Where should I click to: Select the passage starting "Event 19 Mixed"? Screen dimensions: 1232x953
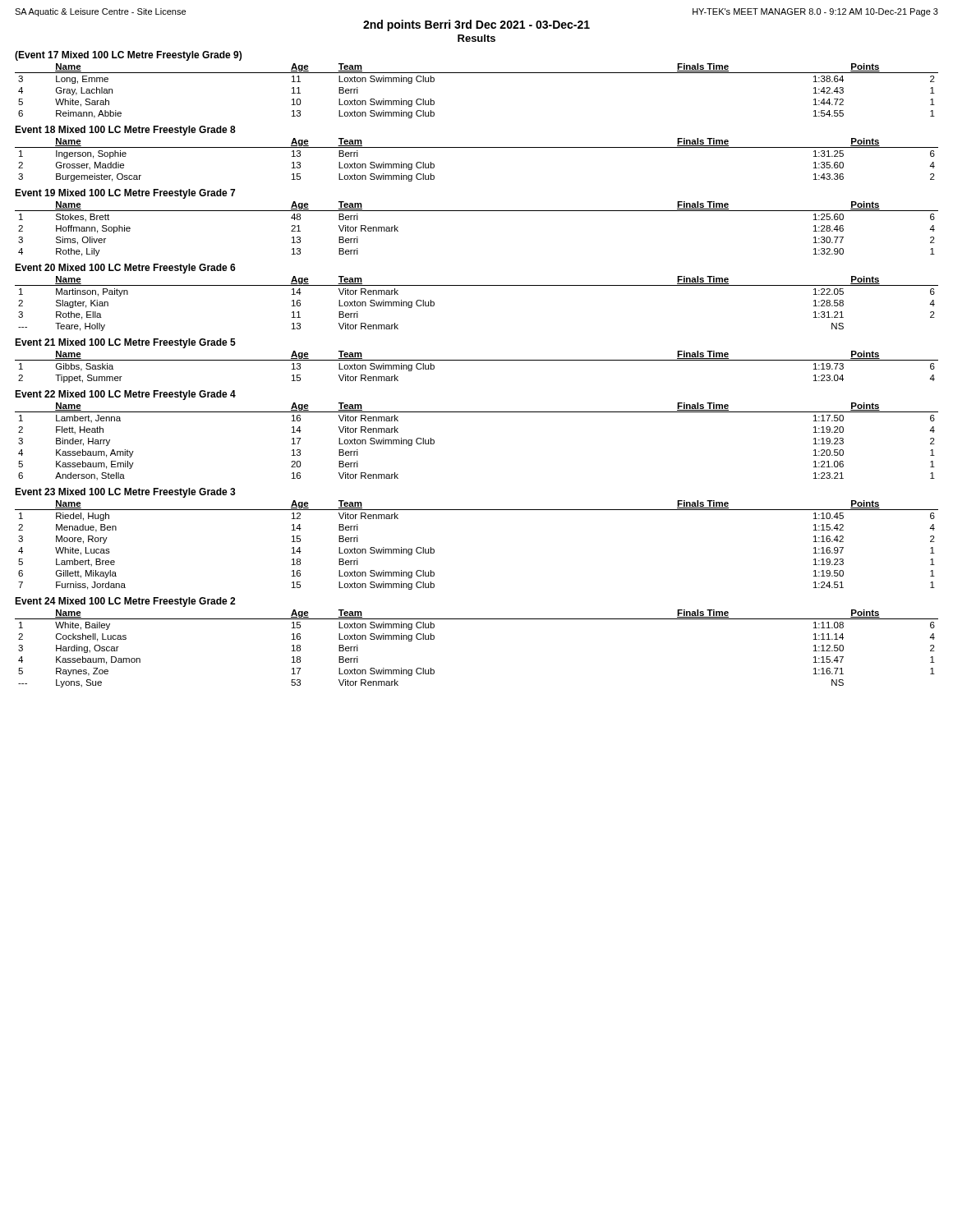tap(125, 193)
